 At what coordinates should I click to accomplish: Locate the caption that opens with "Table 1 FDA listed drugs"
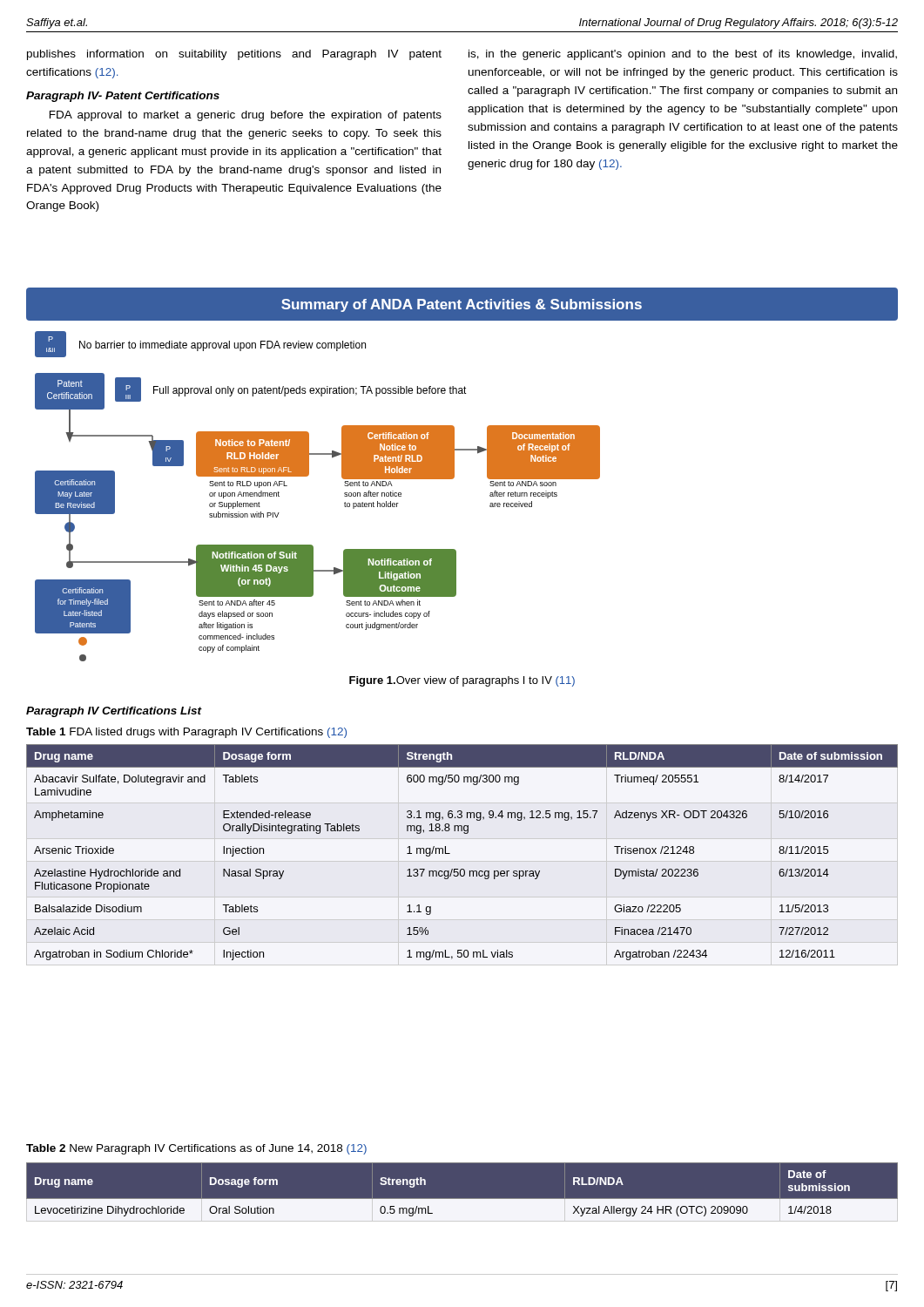[187, 732]
